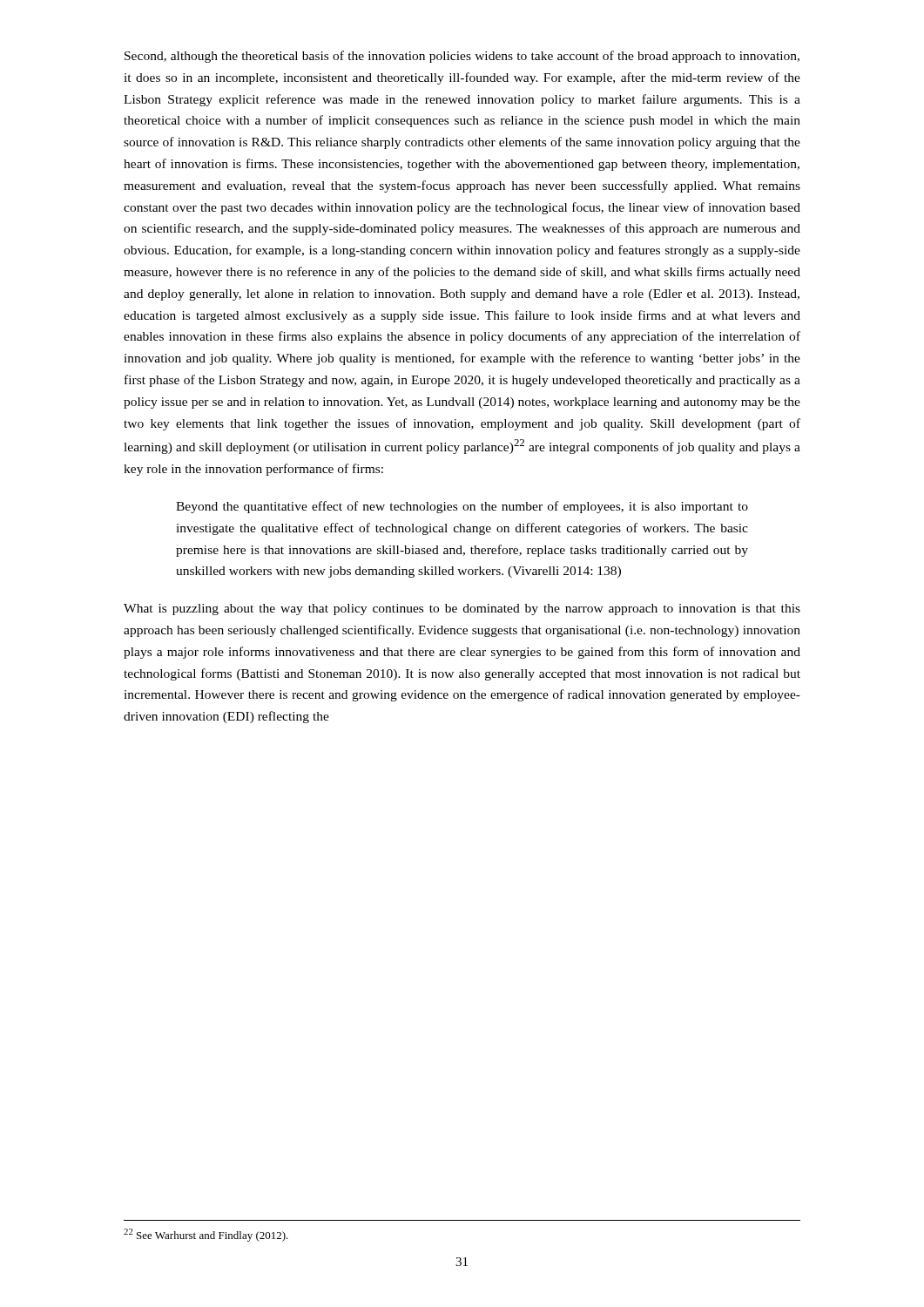The image size is (924, 1307).
Task: Locate the text block starting "Second, although the theoretical basis of the"
Action: click(x=462, y=263)
